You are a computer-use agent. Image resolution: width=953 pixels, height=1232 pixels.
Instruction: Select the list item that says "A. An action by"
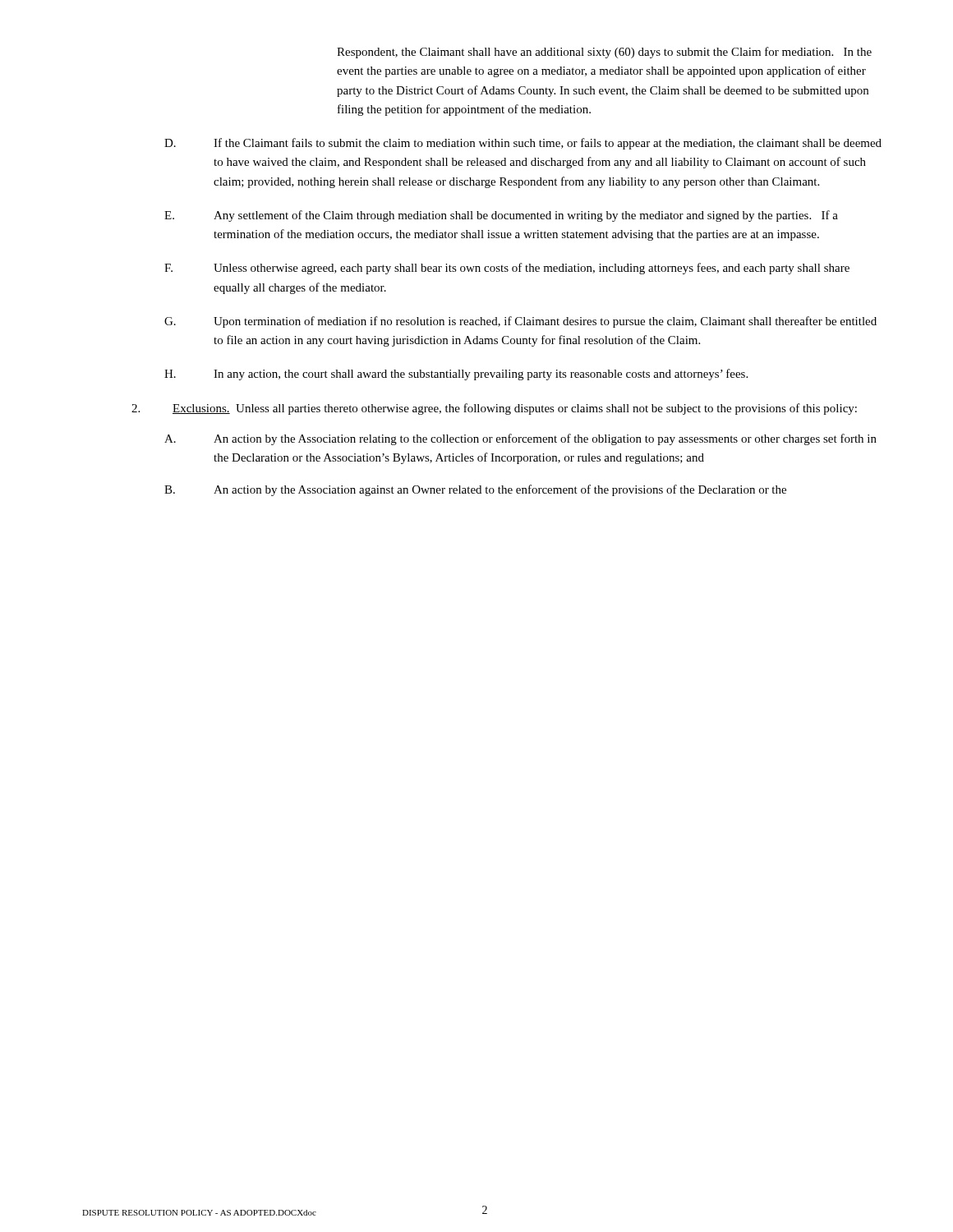coord(485,448)
